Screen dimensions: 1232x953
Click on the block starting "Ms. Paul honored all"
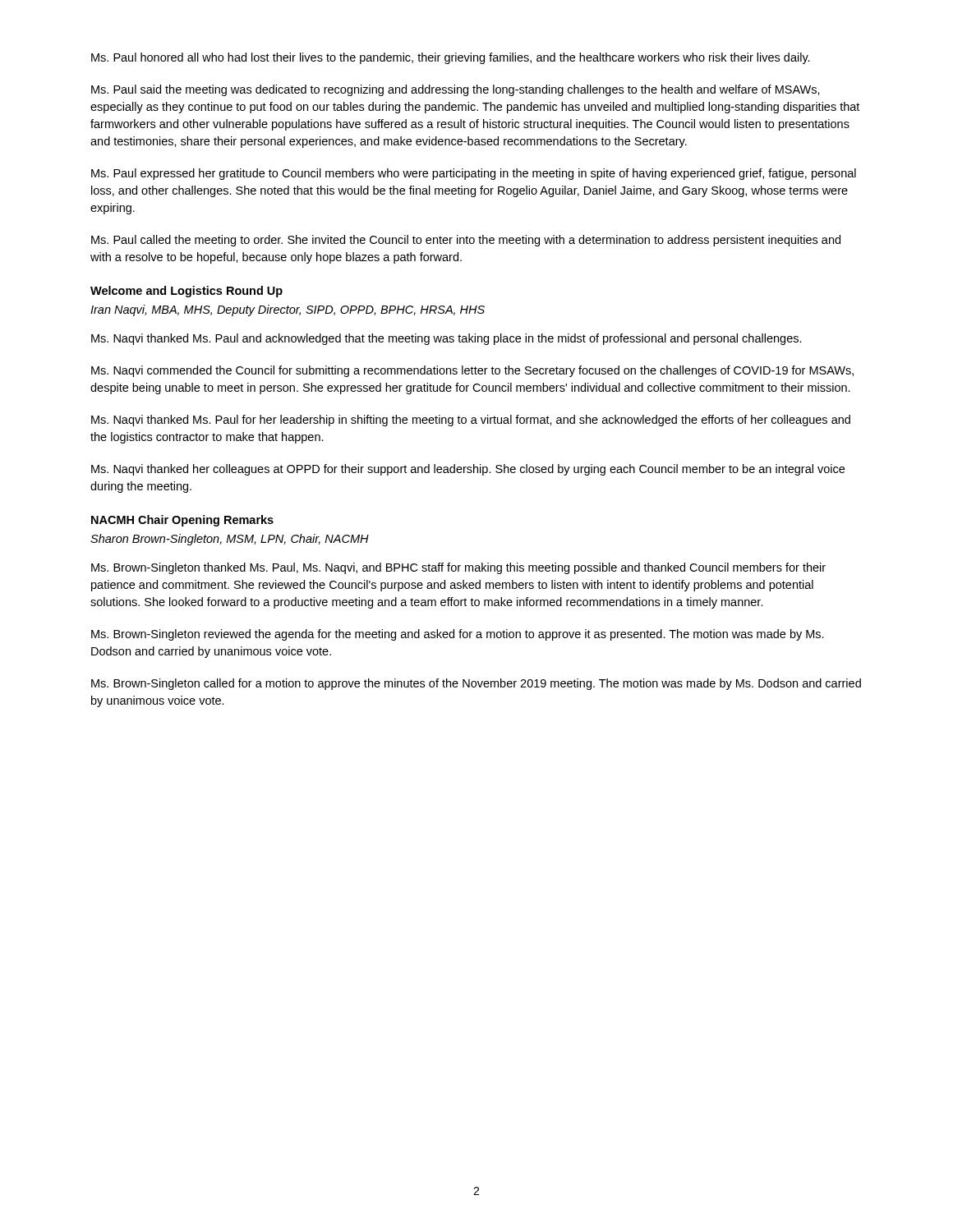point(450,57)
